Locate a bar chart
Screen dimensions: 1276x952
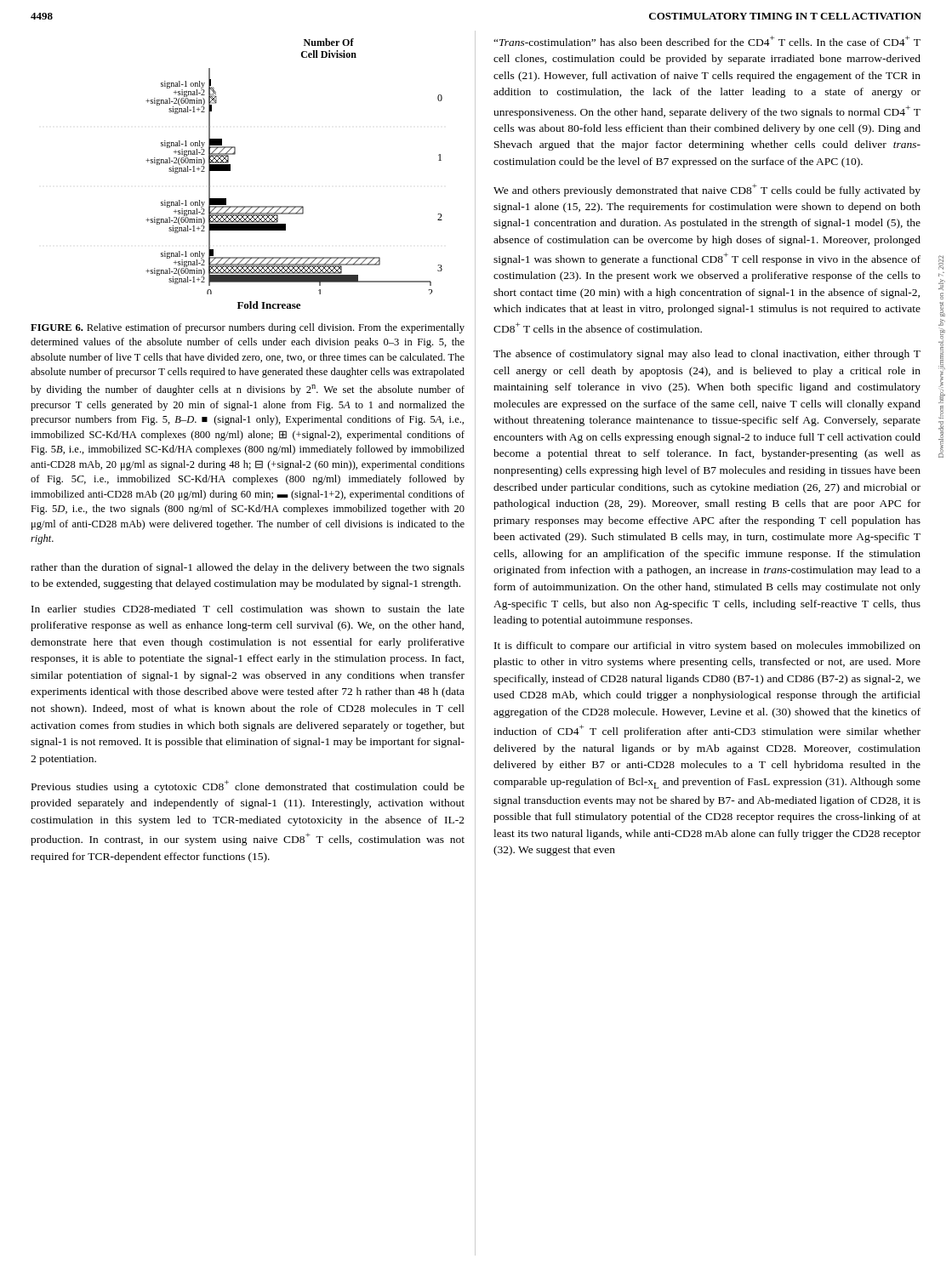[x=239, y=162]
